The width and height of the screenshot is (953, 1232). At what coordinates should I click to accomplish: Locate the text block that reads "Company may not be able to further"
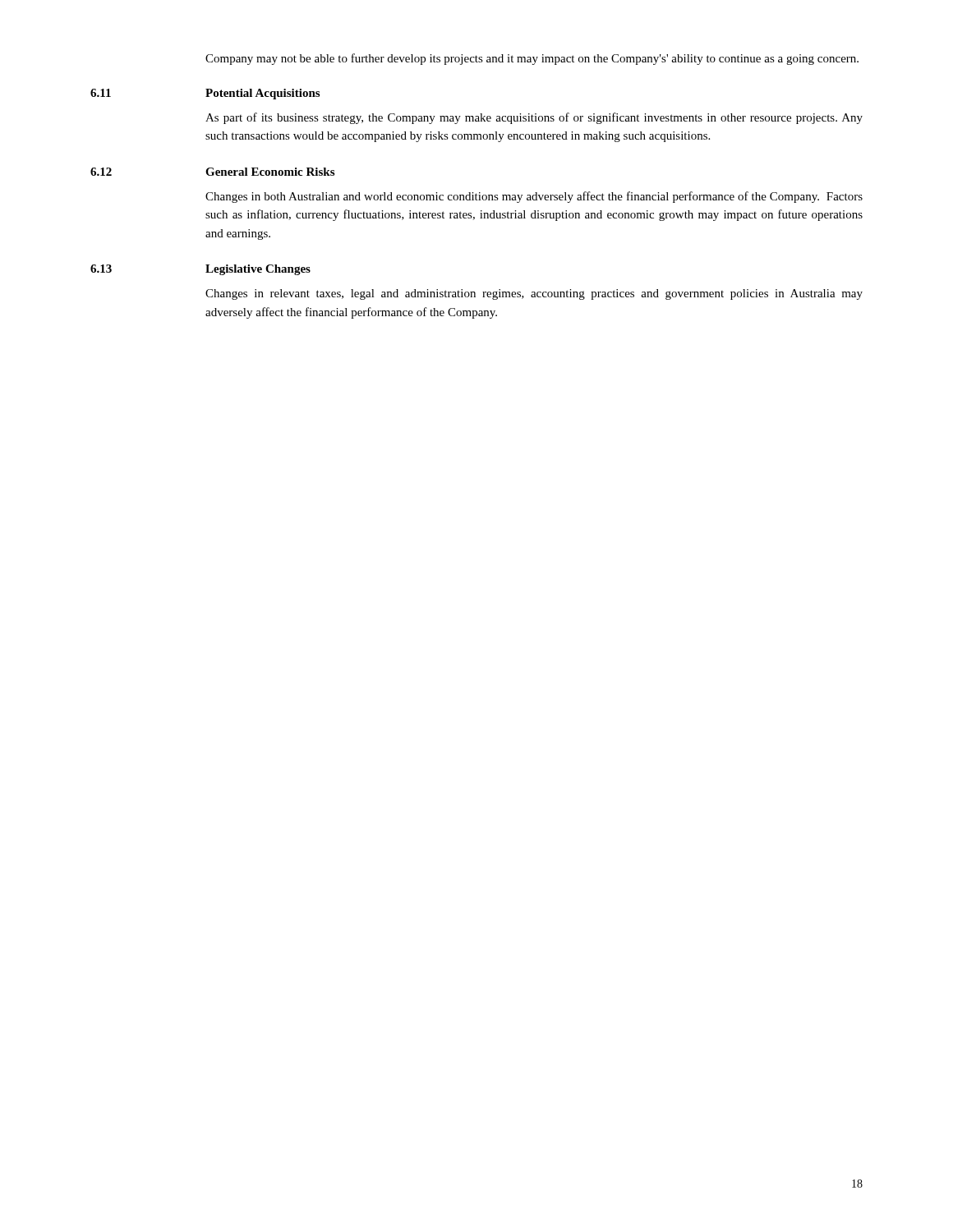point(532,58)
